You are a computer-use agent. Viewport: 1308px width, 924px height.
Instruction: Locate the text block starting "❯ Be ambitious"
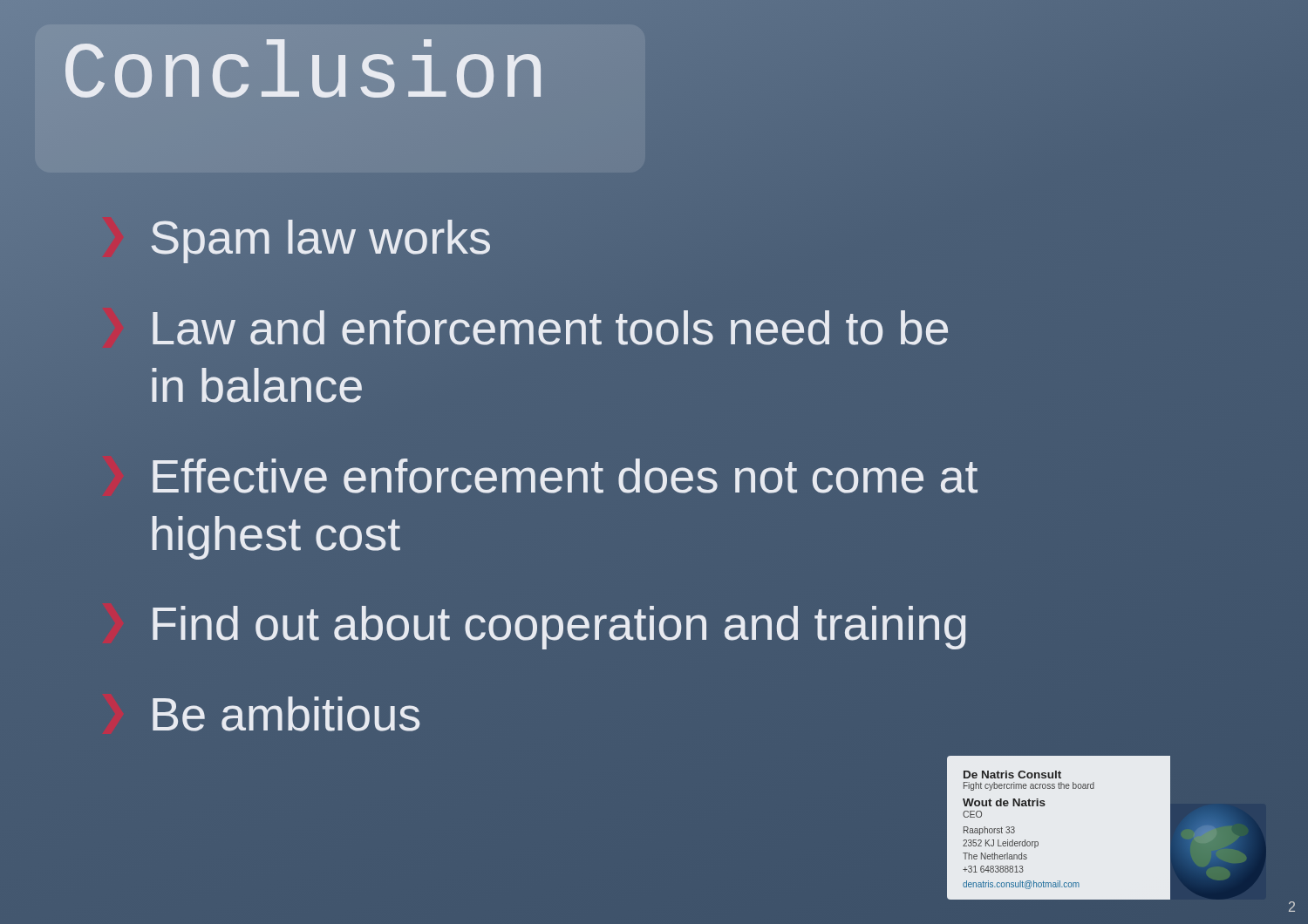point(259,715)
